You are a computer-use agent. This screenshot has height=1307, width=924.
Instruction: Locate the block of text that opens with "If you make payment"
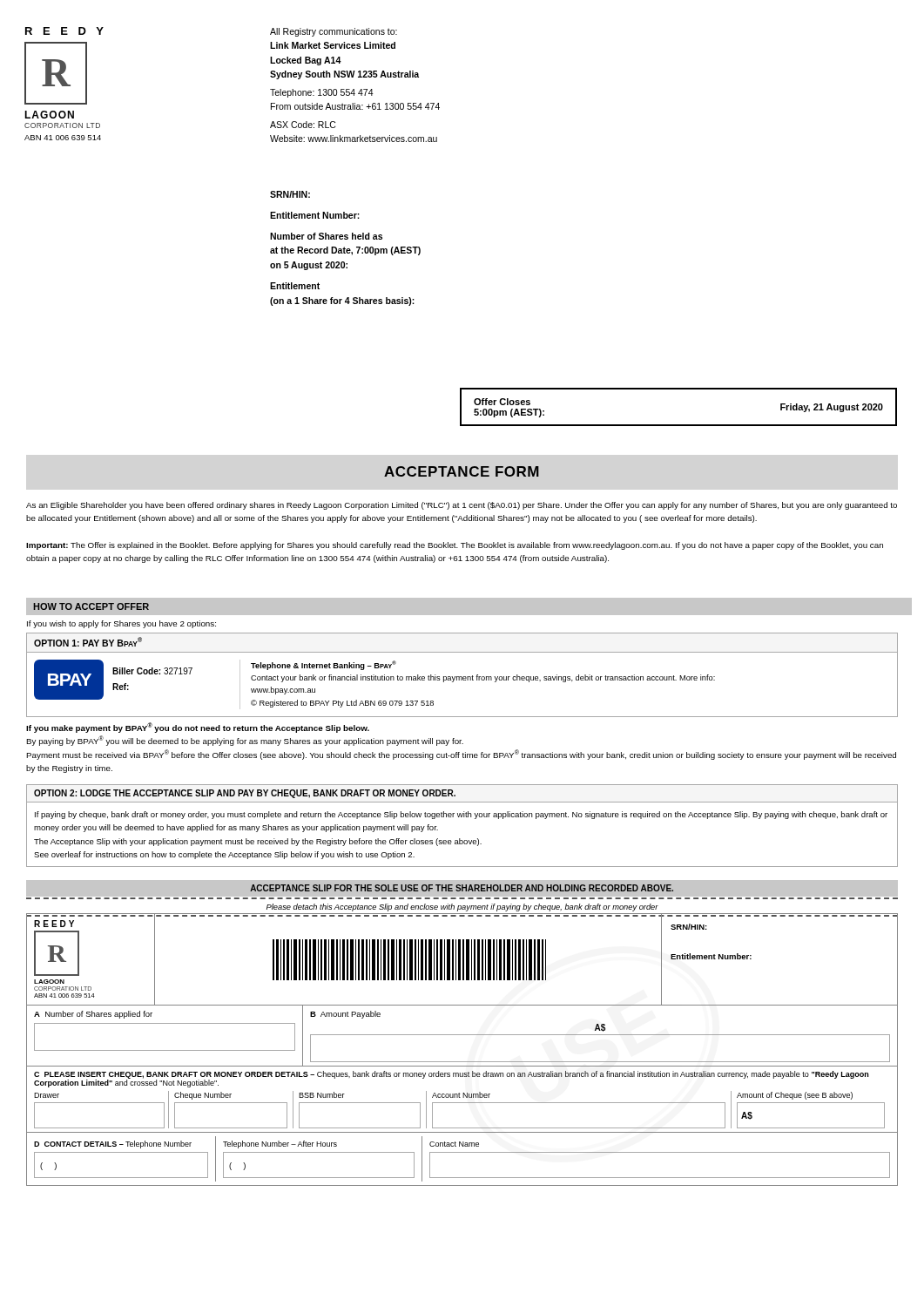click(x=461, y=748)
